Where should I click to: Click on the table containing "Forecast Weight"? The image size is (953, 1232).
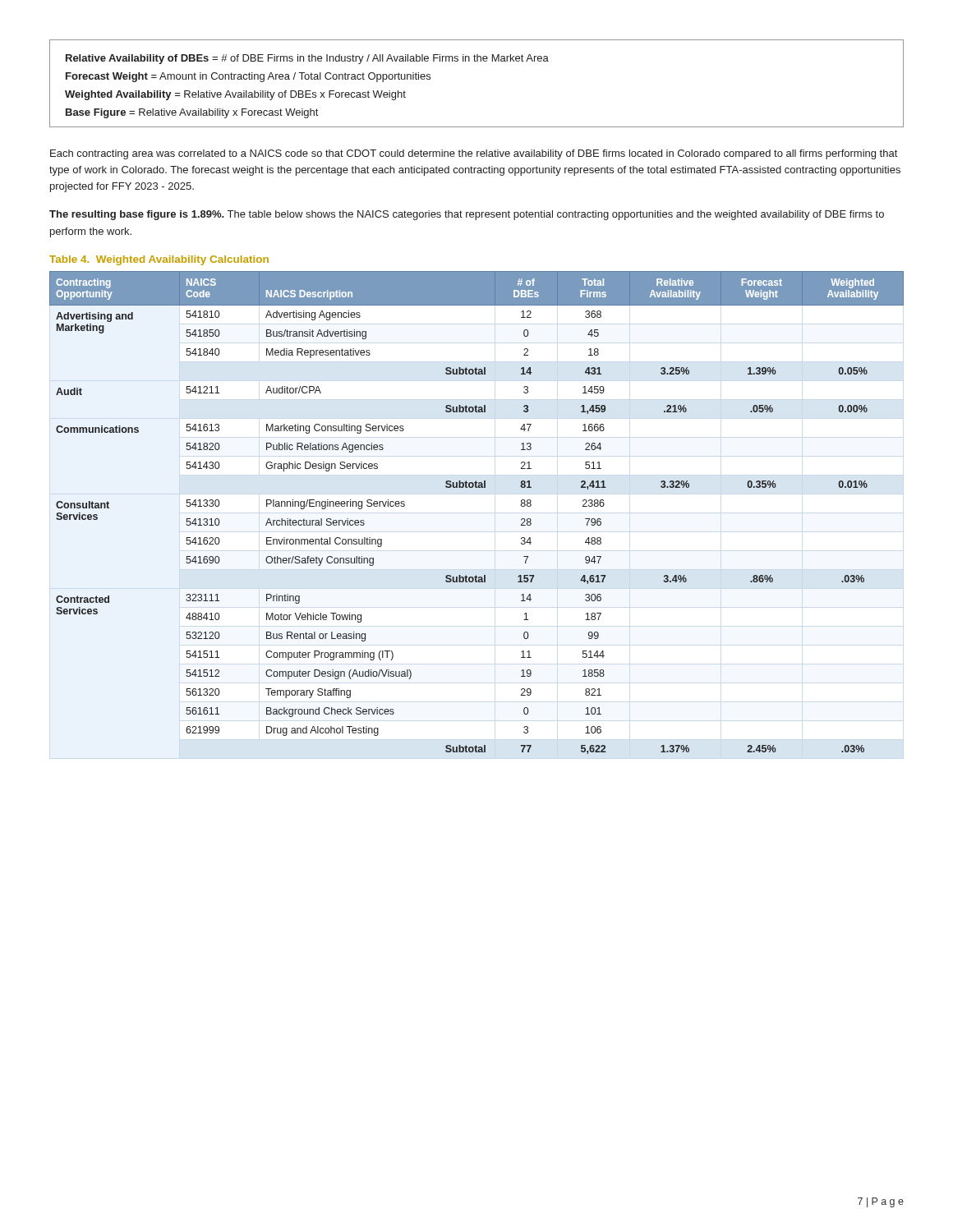[x=476, y=515]
